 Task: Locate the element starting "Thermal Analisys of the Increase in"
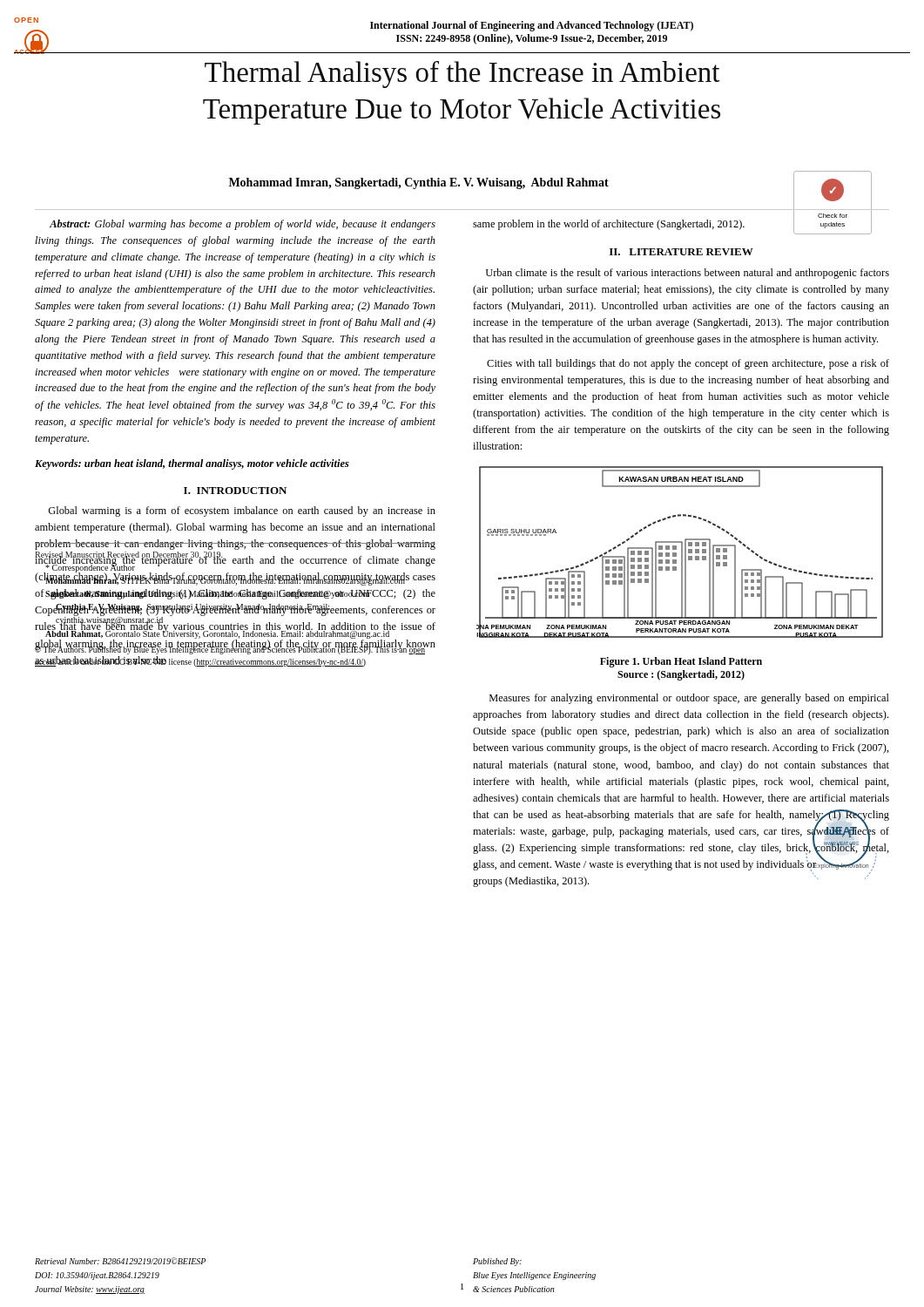click(462, 91)
